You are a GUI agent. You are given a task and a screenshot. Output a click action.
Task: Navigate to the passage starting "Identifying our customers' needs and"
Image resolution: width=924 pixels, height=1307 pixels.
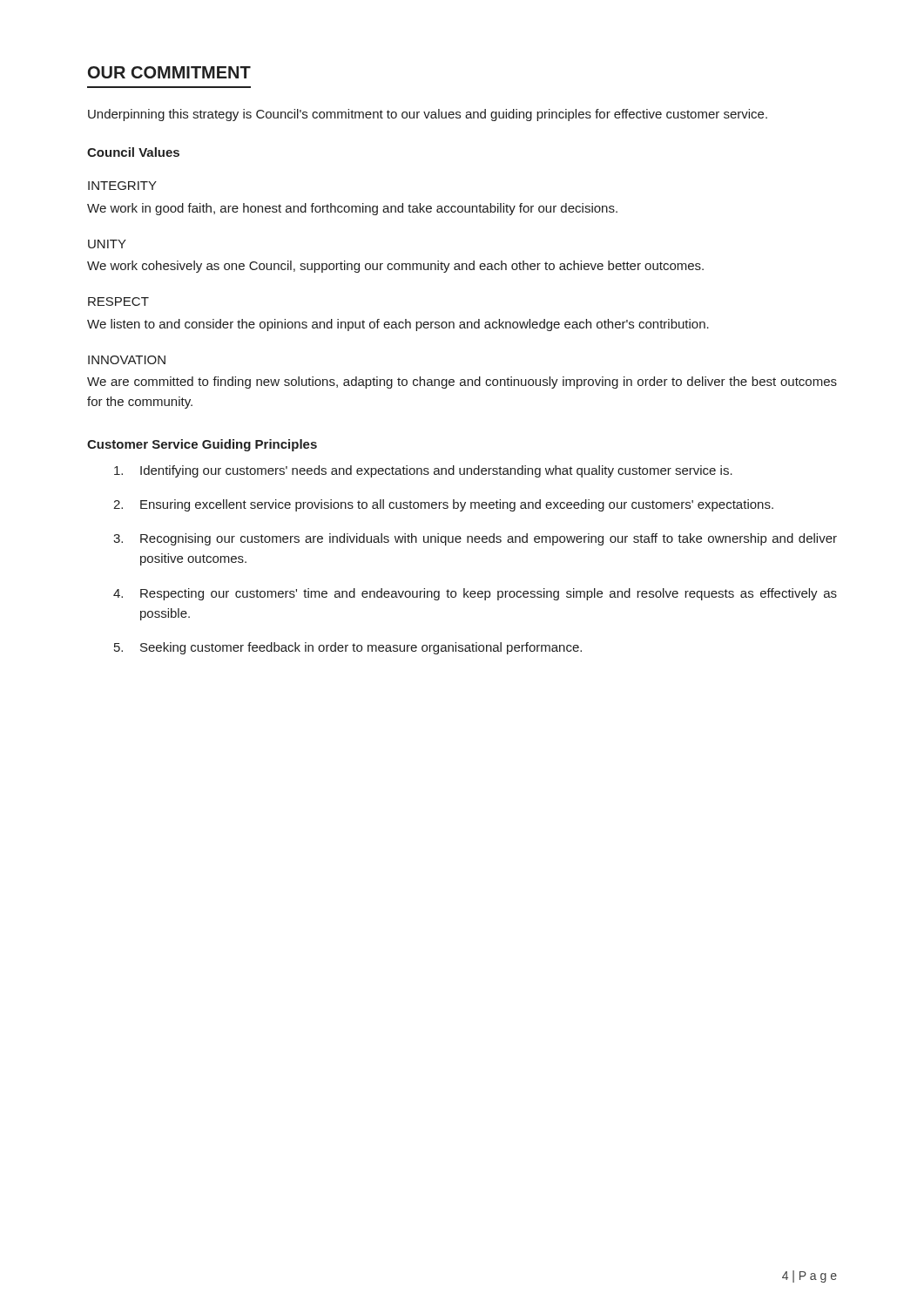click(475, 470)
